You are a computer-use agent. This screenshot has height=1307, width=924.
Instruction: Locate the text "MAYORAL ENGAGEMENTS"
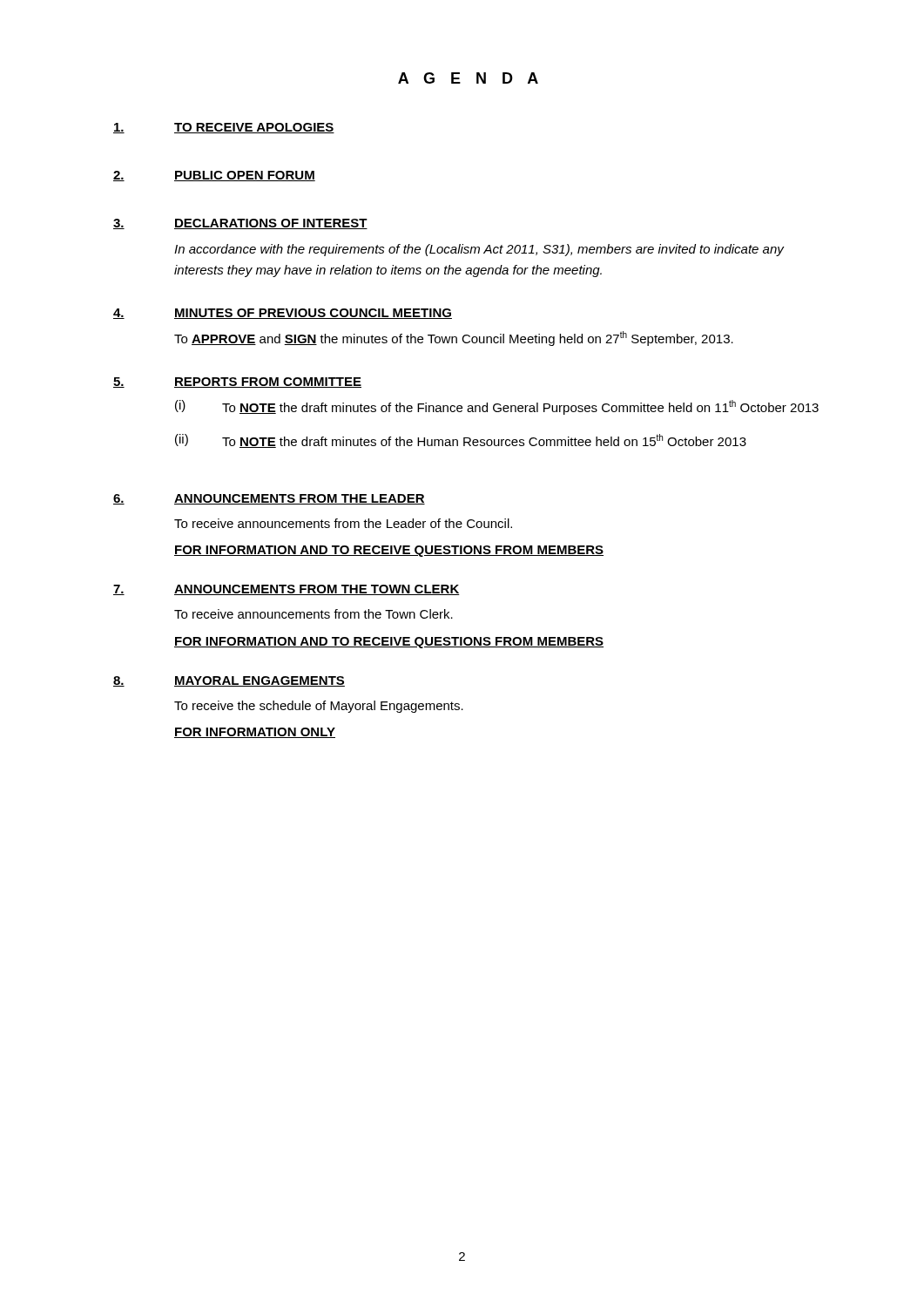259,680
